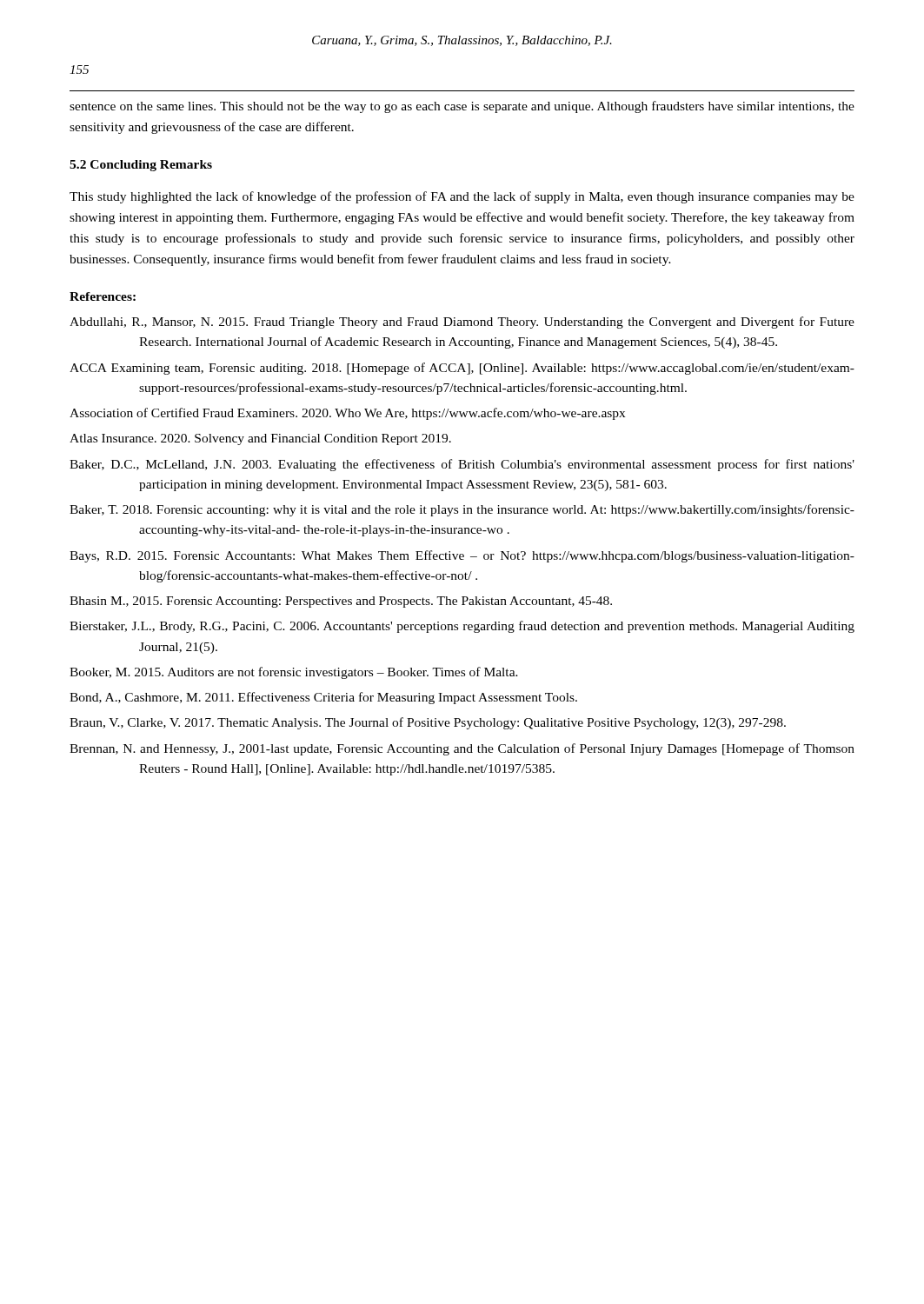The image size is (924, 1304).
Task: Click on the element starting "Bays, R.D. 2015."
Action: point(462,565)
